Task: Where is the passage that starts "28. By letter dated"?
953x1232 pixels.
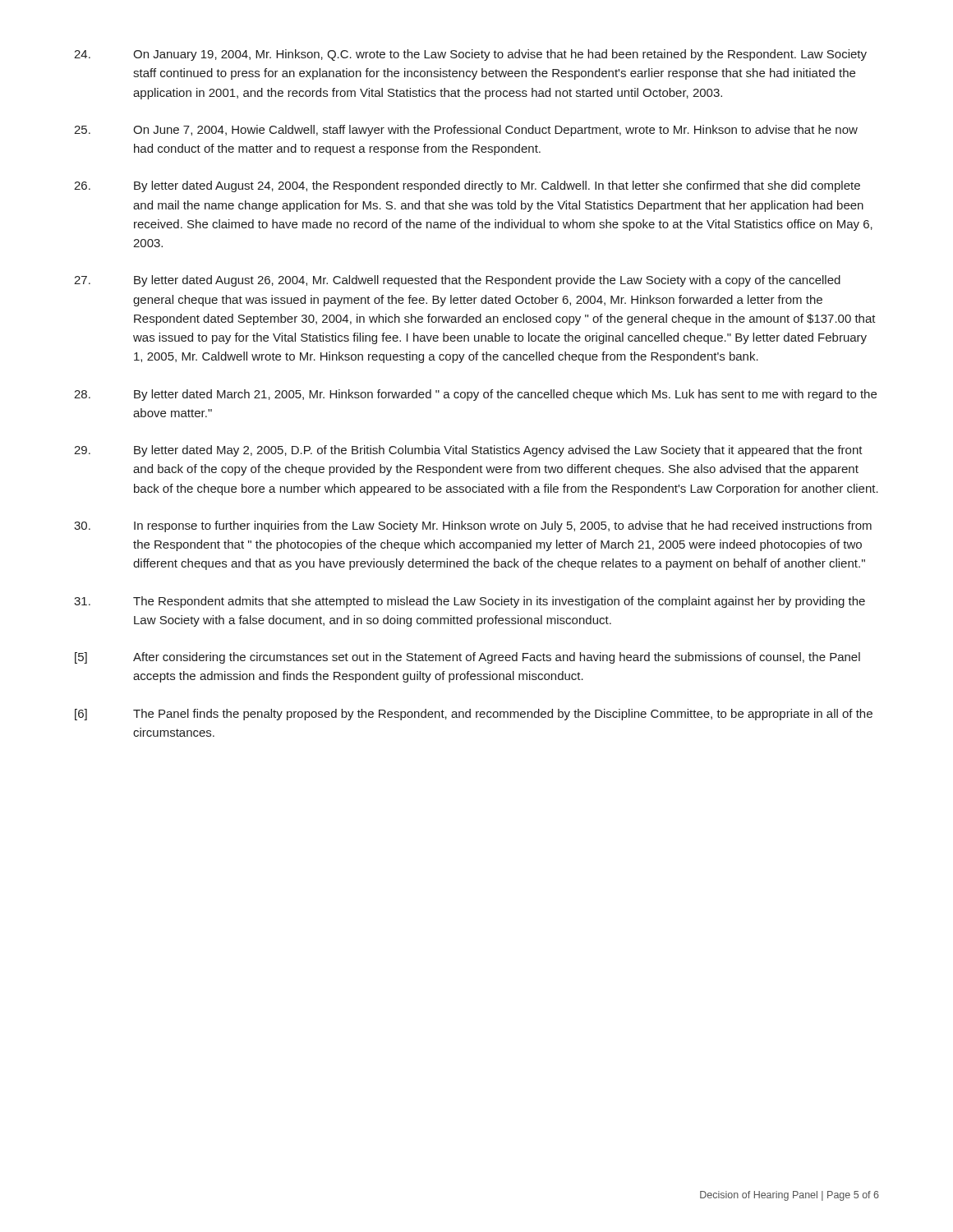Action: tap(476, 403)
